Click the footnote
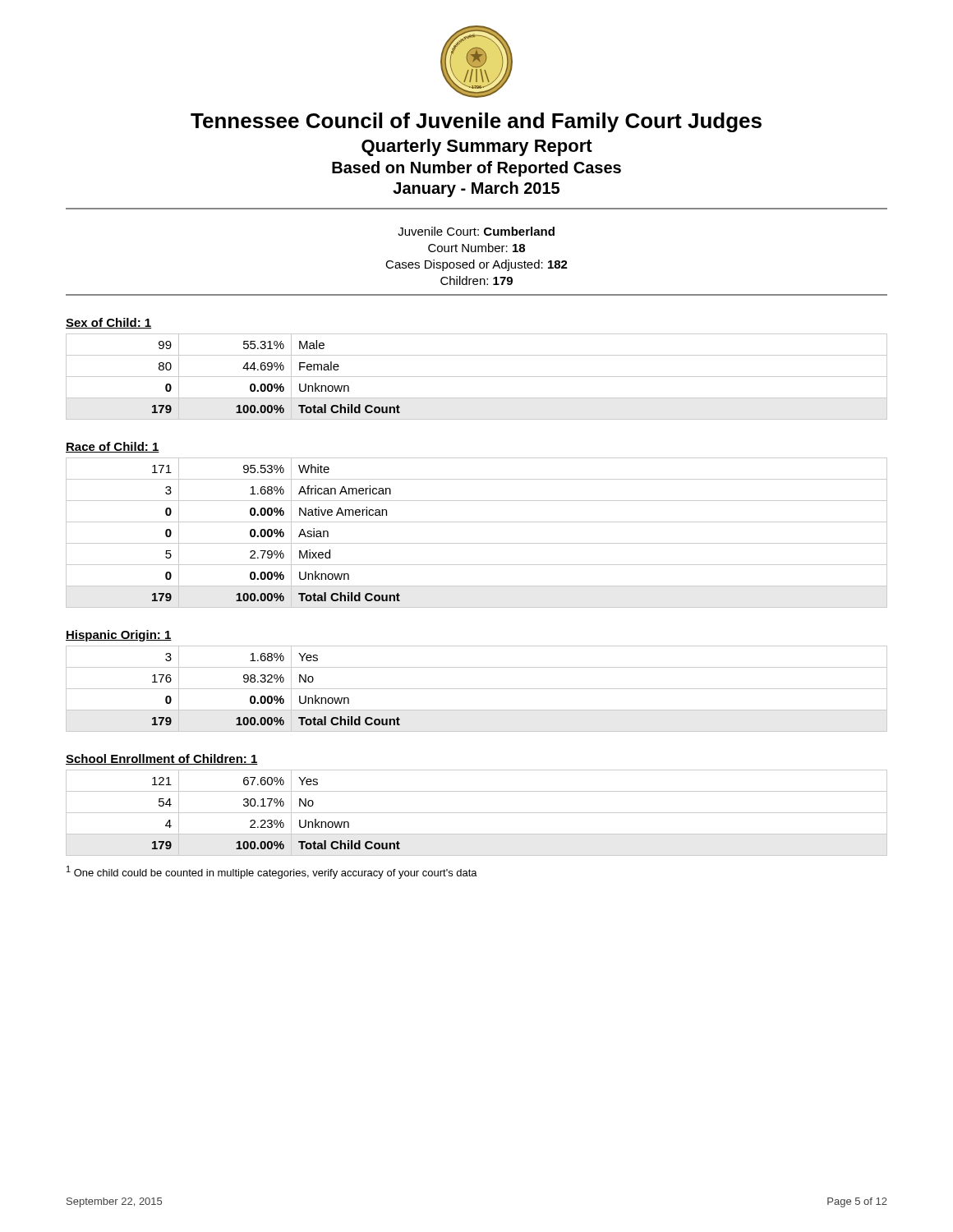Viewport: 953px width, 1232px height. 271,872
